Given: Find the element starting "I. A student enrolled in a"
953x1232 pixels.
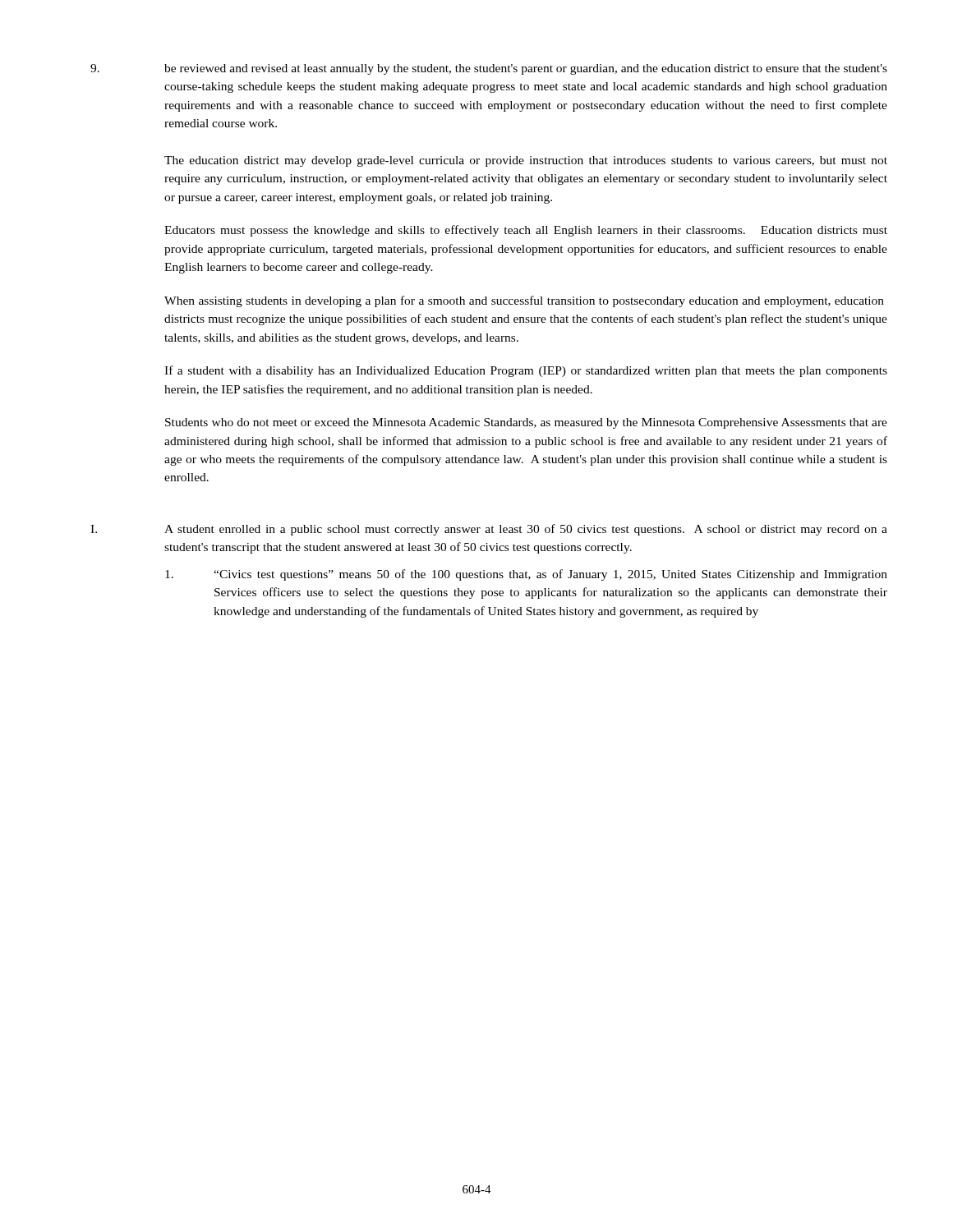Looking at the screenshot, I should [485, 538].
